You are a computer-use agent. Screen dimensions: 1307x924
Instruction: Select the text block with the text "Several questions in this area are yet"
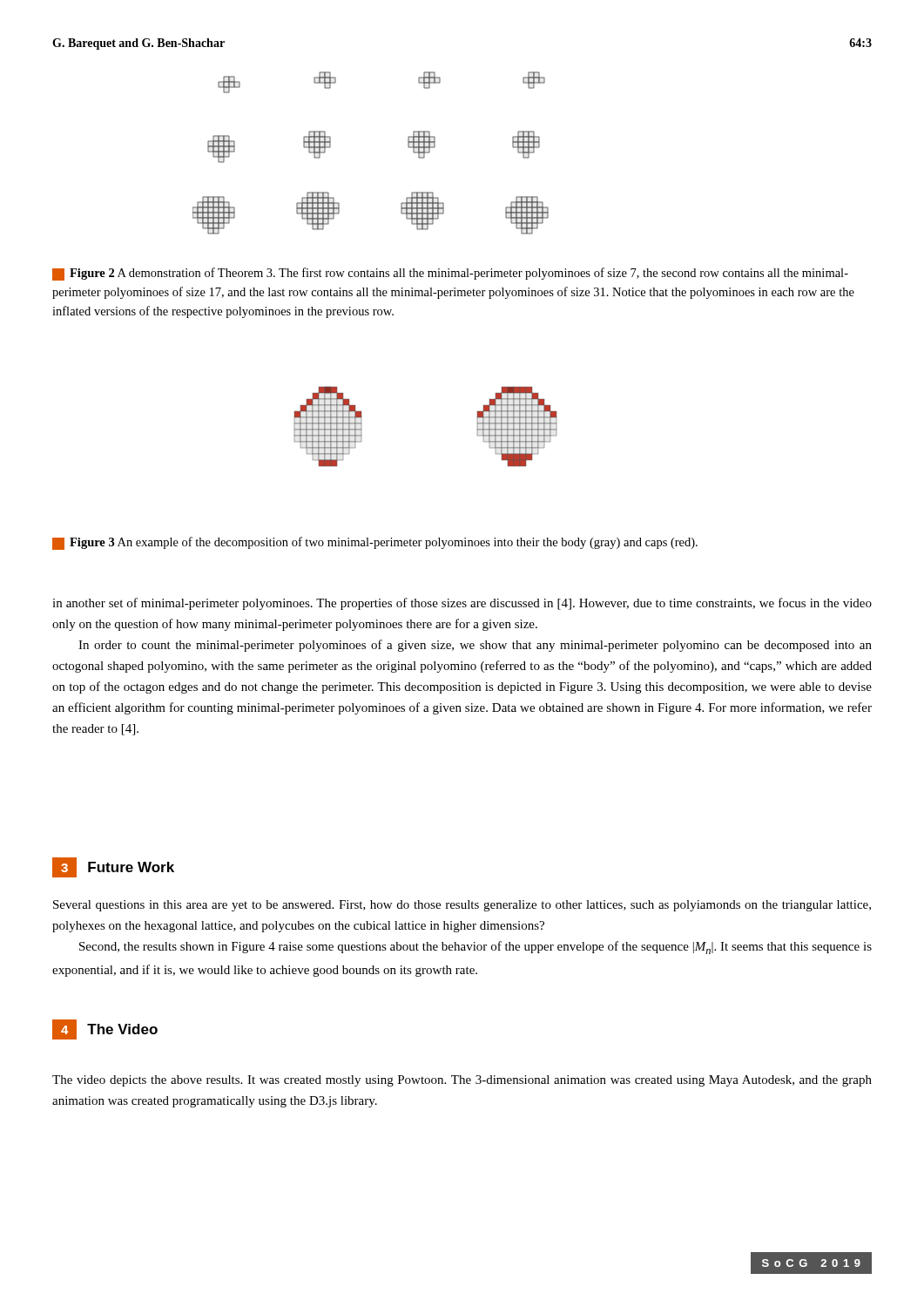[x=462, y=937]
